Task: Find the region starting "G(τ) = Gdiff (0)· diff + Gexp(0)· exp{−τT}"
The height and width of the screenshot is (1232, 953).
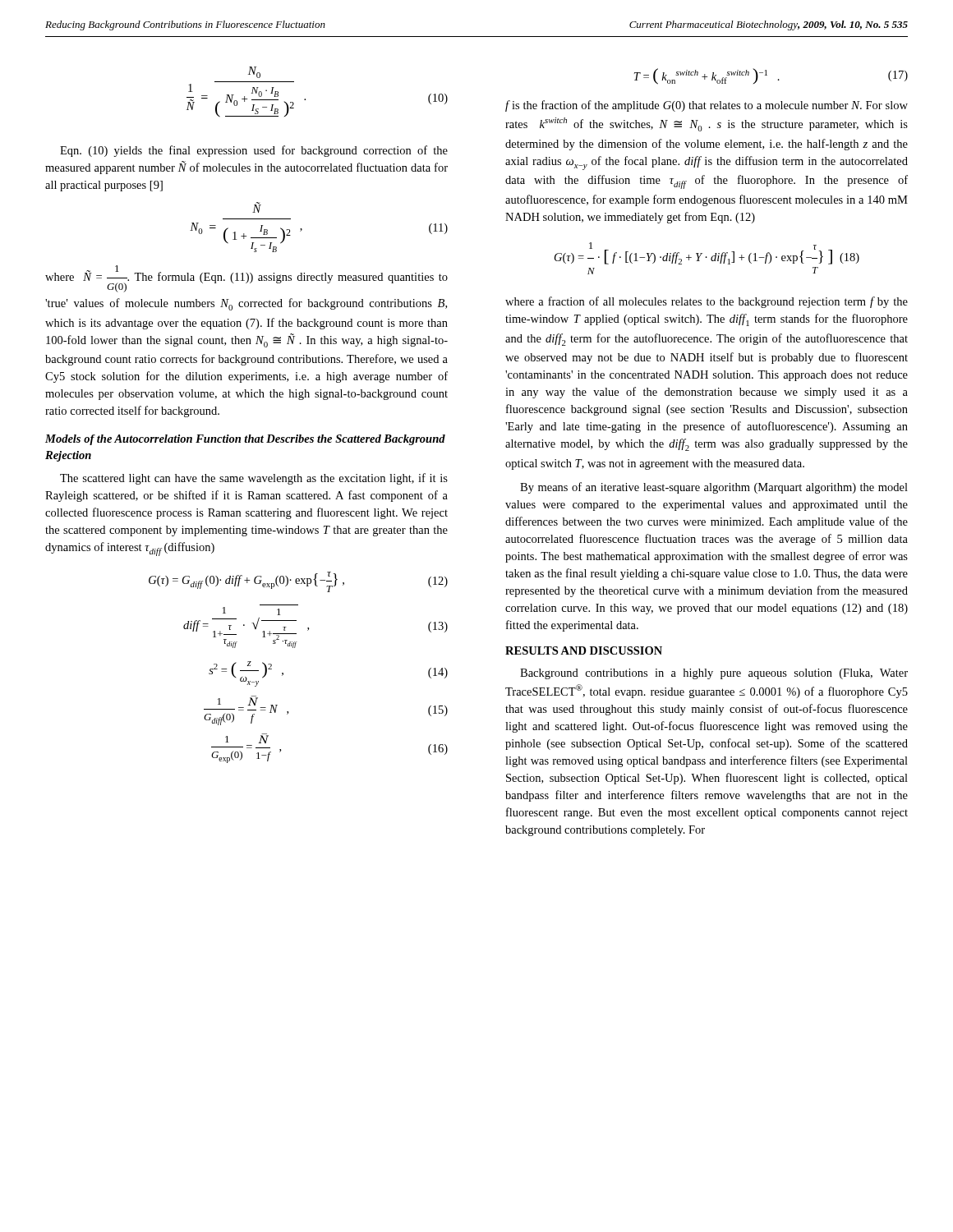Action: click(x=298, y=581)
